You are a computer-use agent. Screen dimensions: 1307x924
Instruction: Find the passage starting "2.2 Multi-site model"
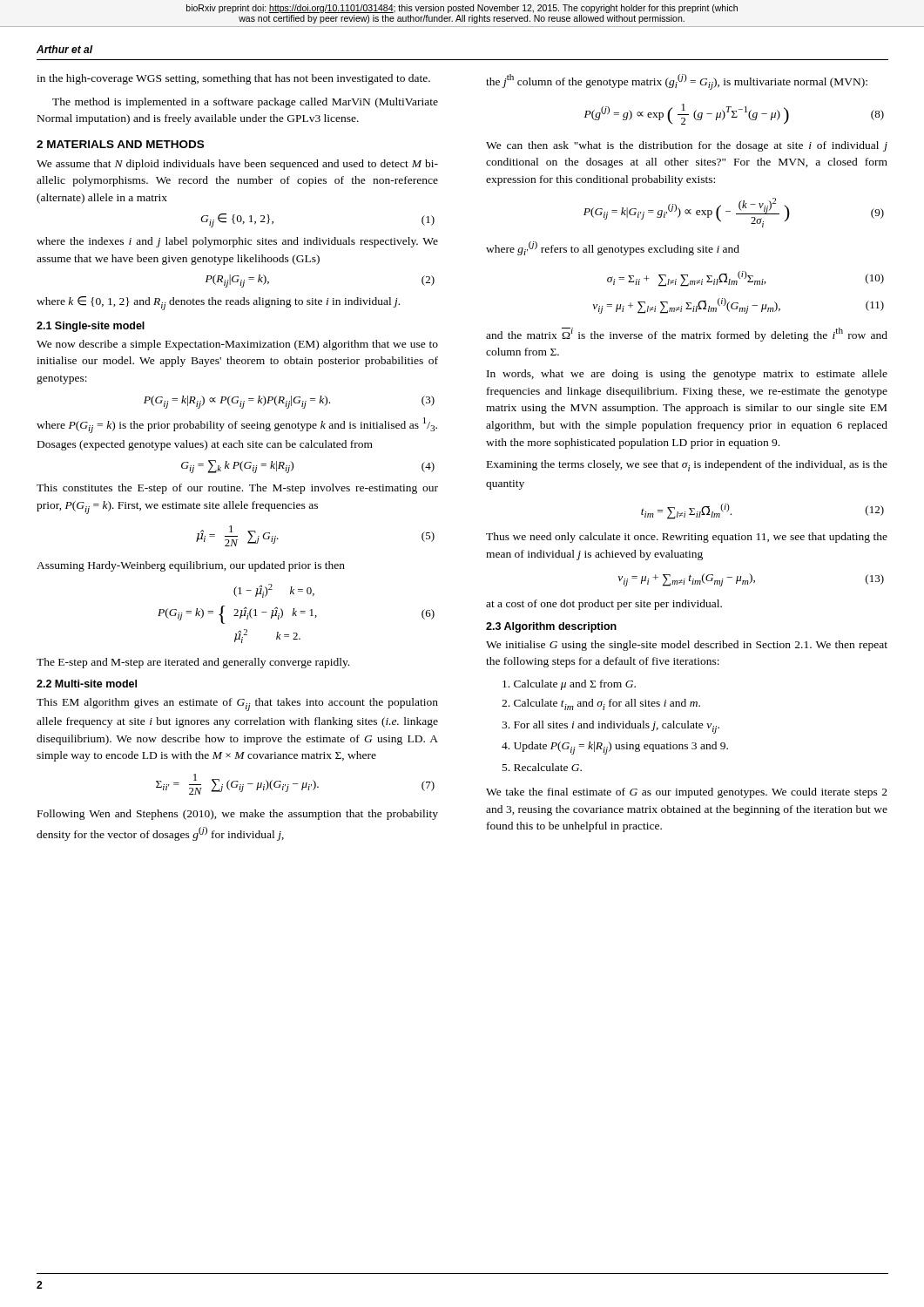pyautogui.click(x=87, y=684)
